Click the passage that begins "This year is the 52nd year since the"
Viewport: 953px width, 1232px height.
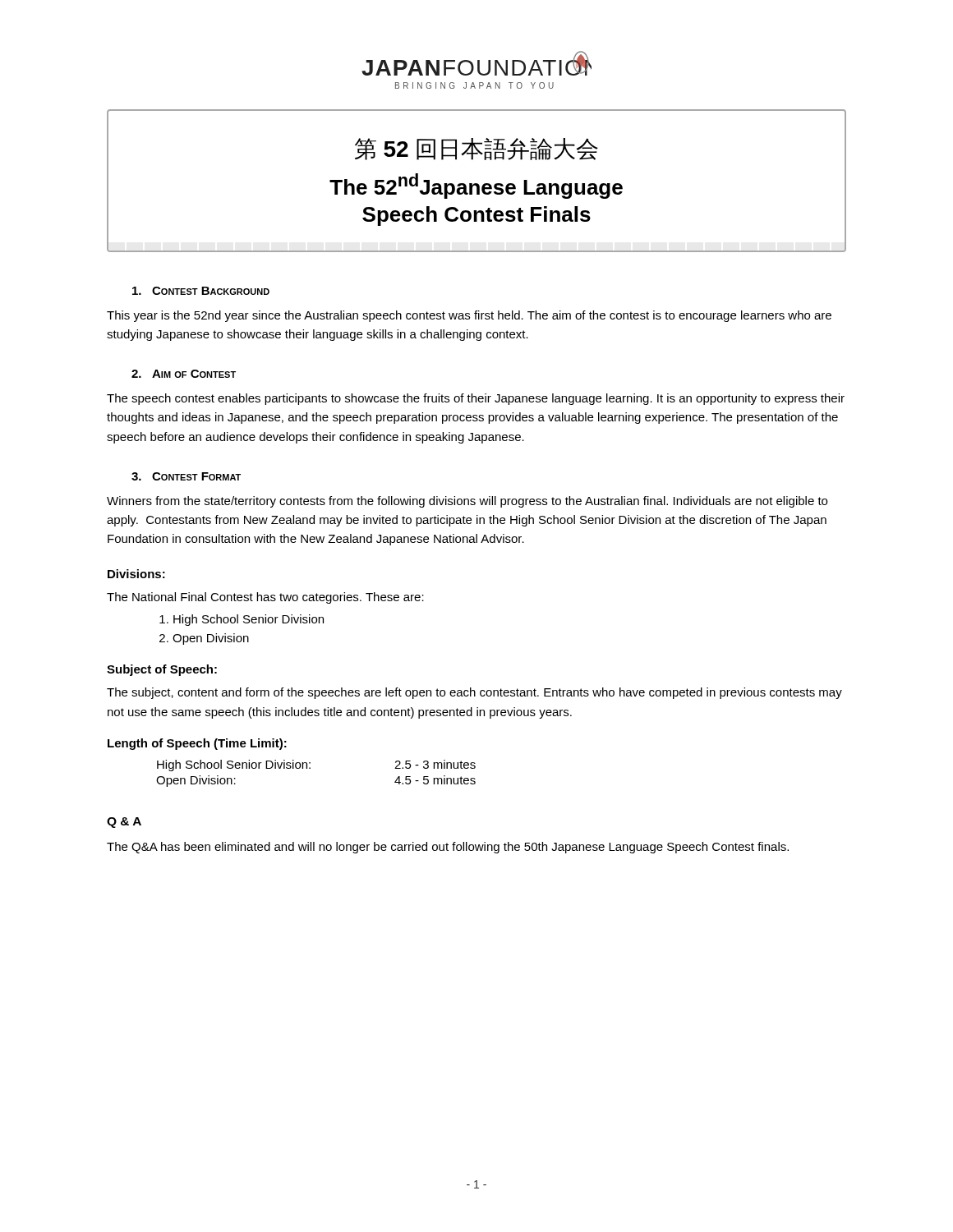469,324
